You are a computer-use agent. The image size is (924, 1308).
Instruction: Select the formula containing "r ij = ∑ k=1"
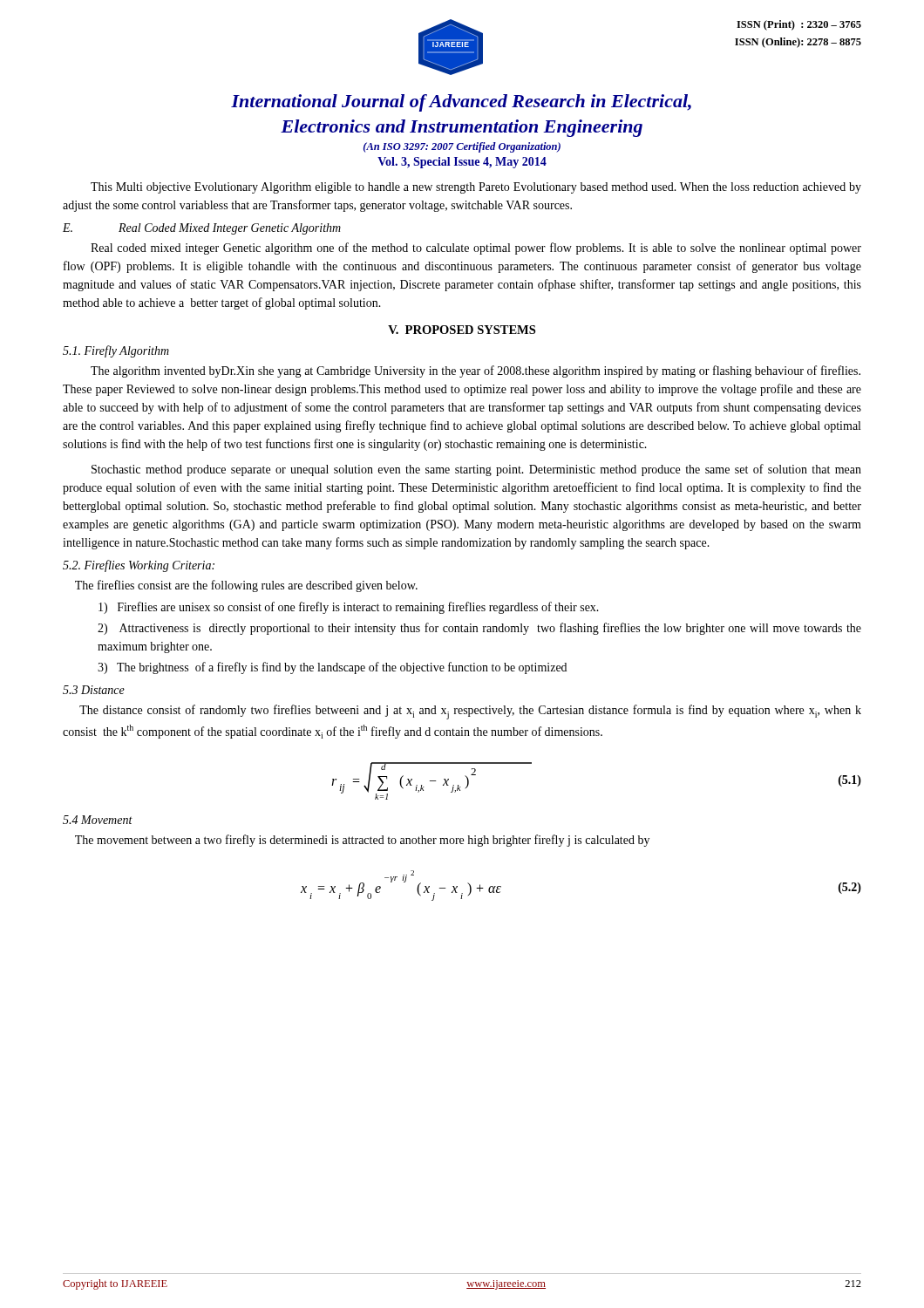point(448,781)
